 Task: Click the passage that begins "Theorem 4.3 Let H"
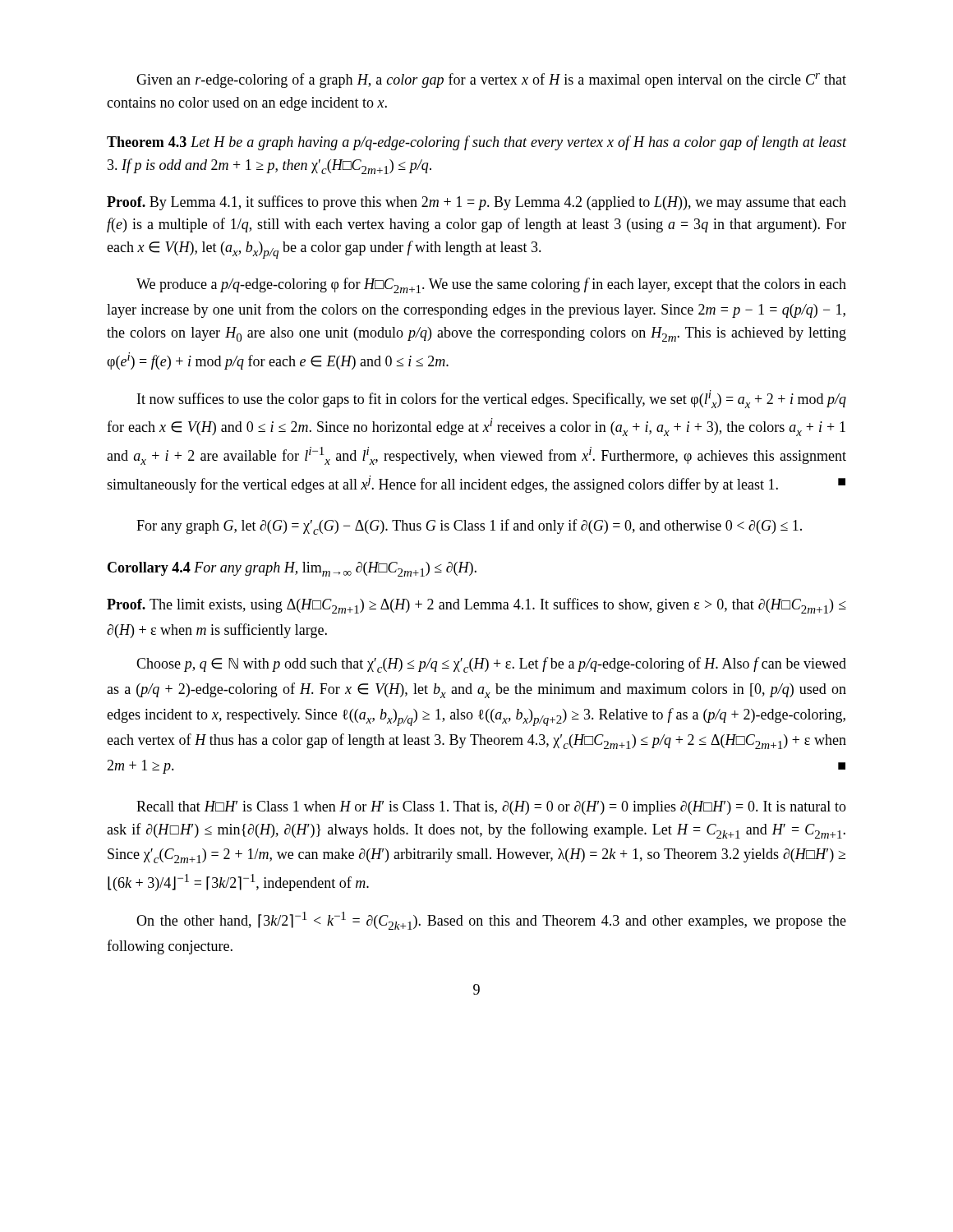coord(476,155)
